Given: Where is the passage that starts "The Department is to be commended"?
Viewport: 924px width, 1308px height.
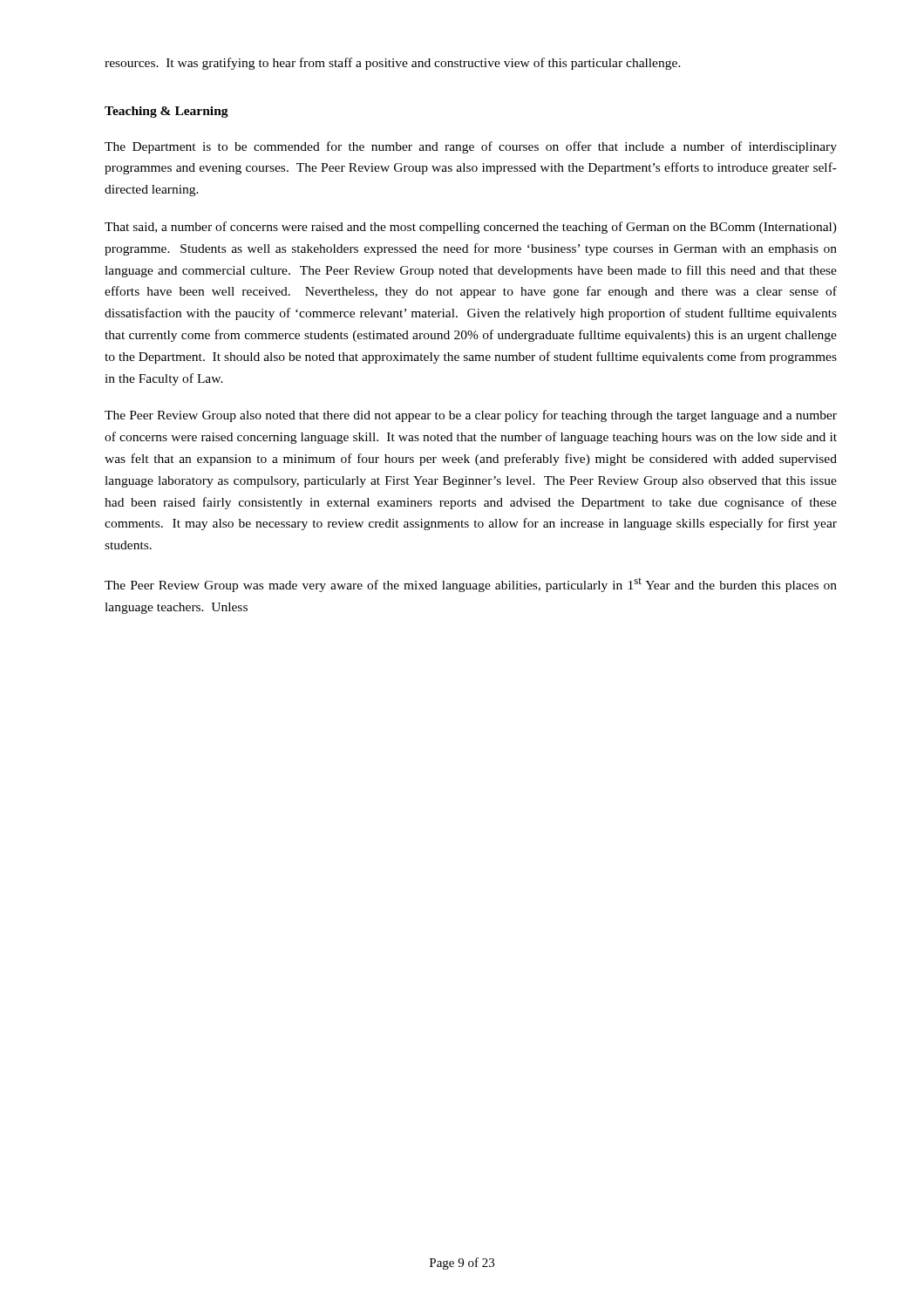Looking at the screenshot, I should 471,167.
